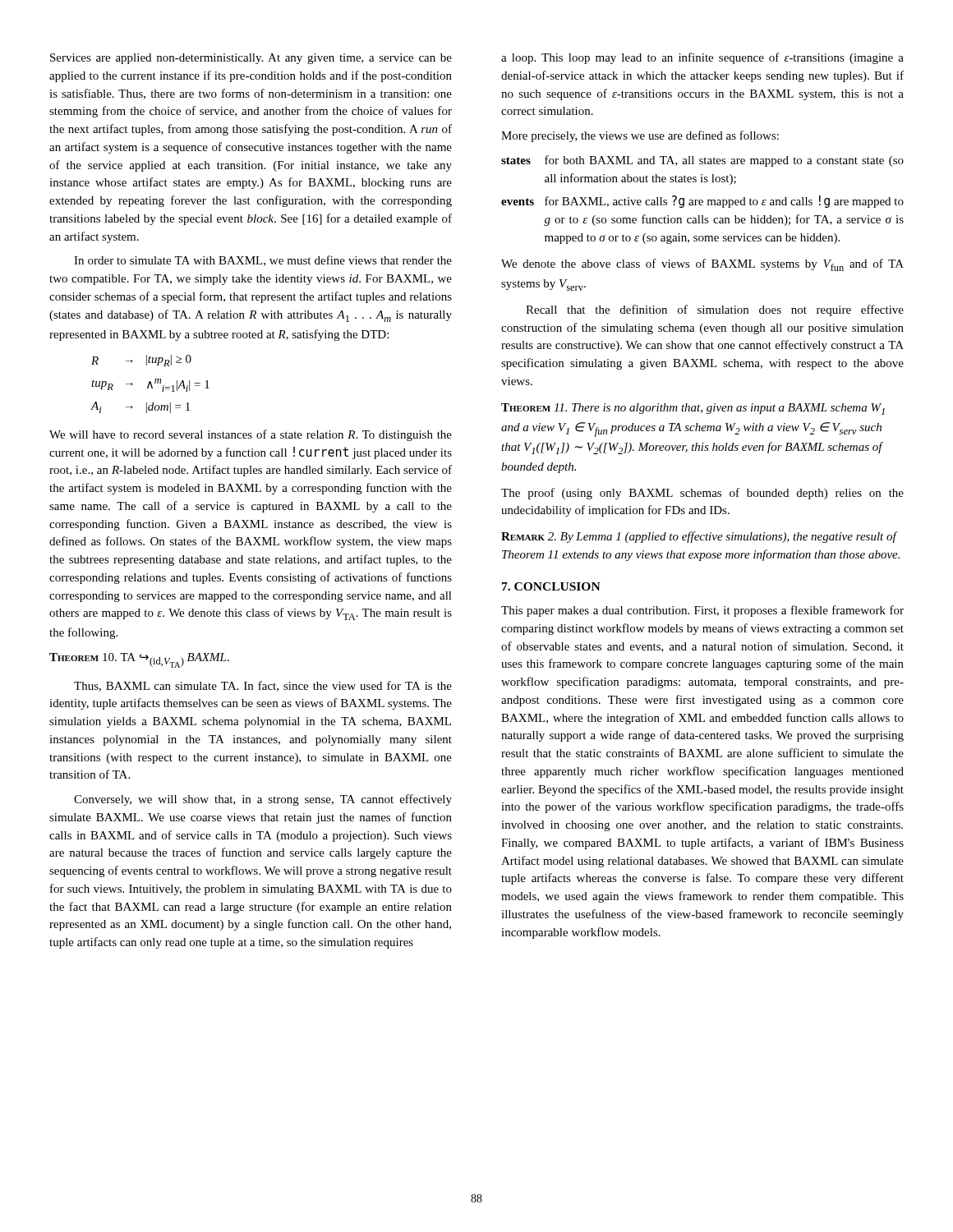Locate the text block that says "Recall that the definition of simulation does not"

pyautogui.click(x=702, y=346)
